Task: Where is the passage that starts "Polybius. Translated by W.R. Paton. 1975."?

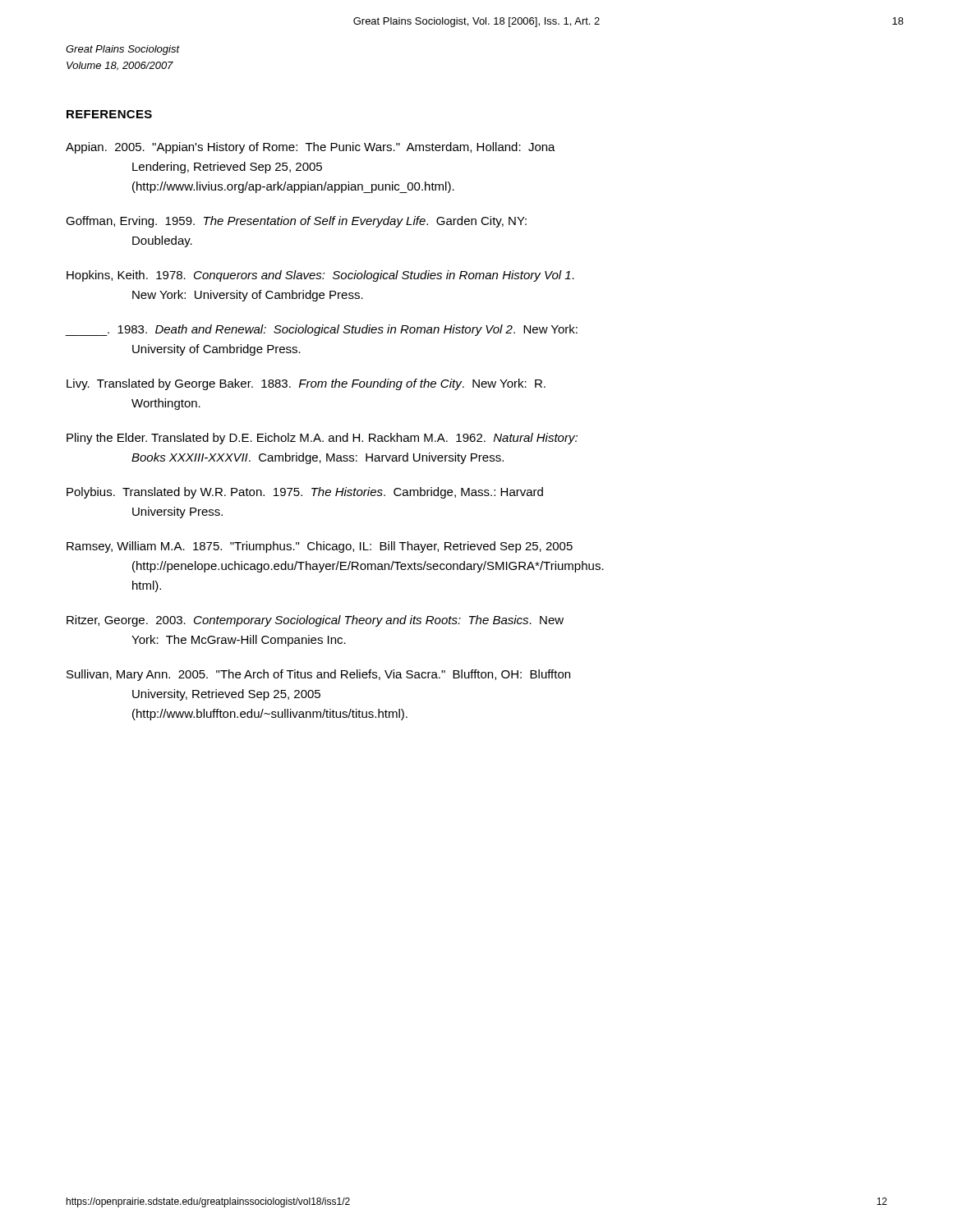Action: (476, 503)
